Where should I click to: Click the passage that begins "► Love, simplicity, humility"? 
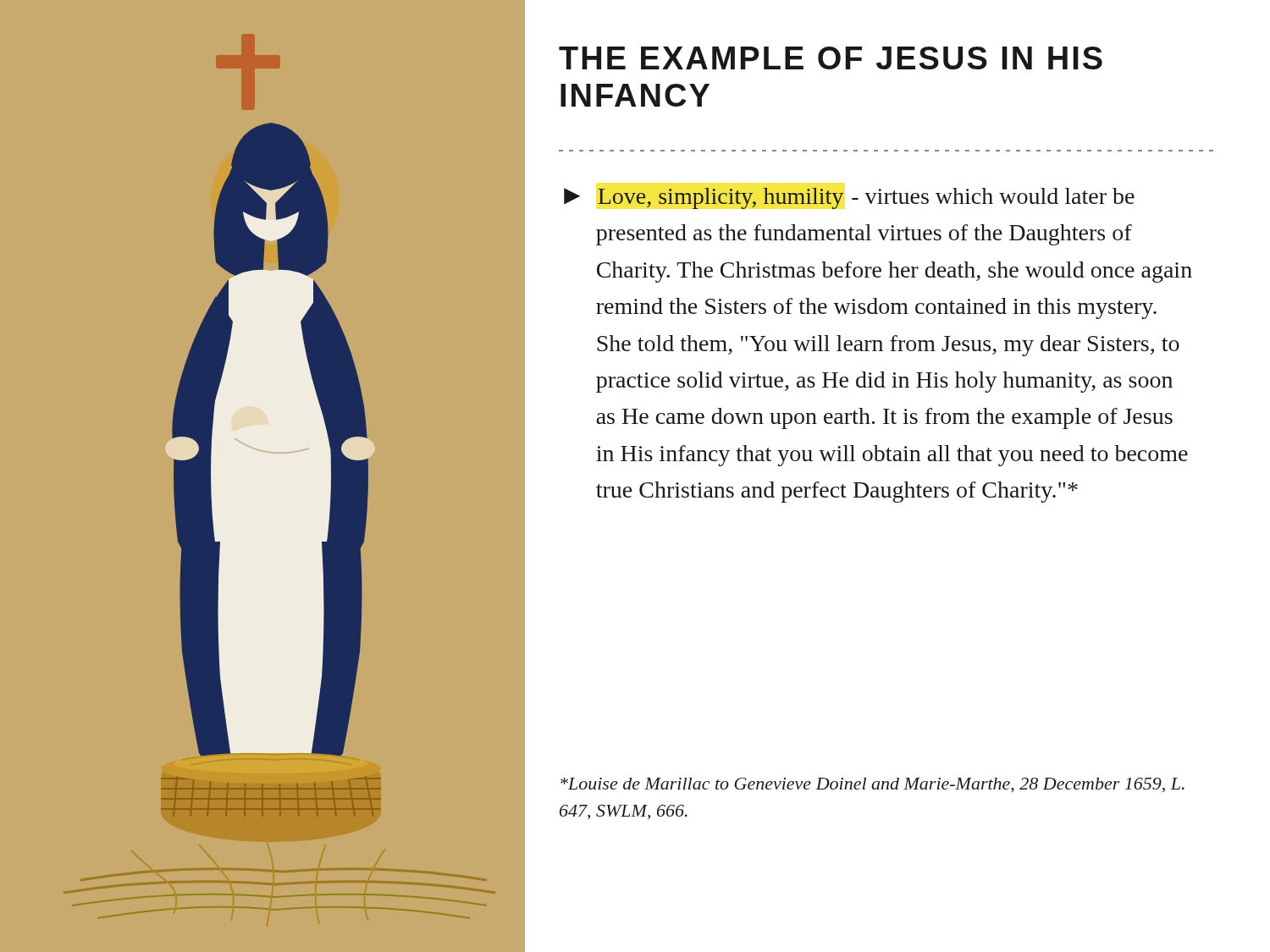(878, 343)
